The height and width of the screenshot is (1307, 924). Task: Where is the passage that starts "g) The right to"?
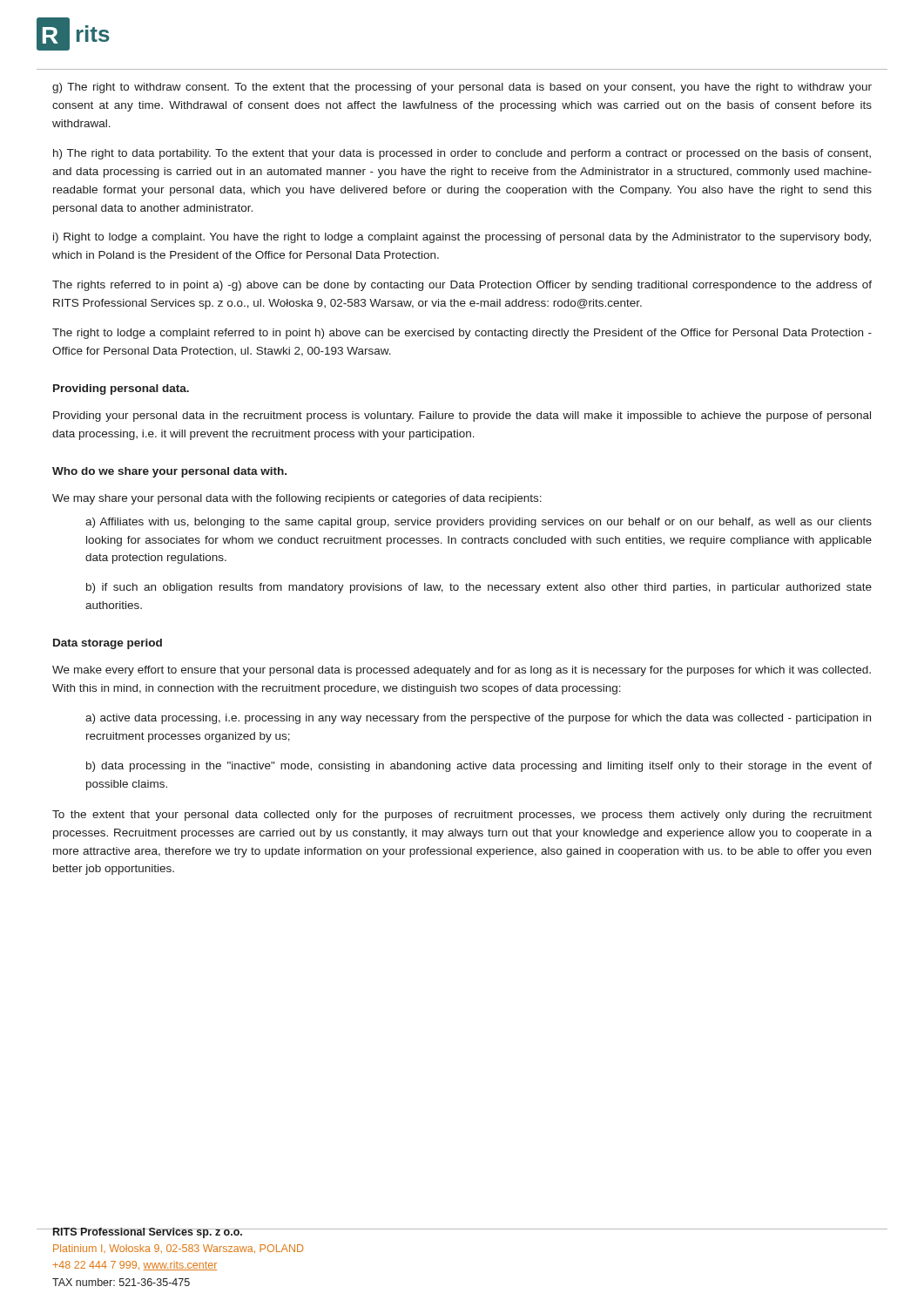462,106
